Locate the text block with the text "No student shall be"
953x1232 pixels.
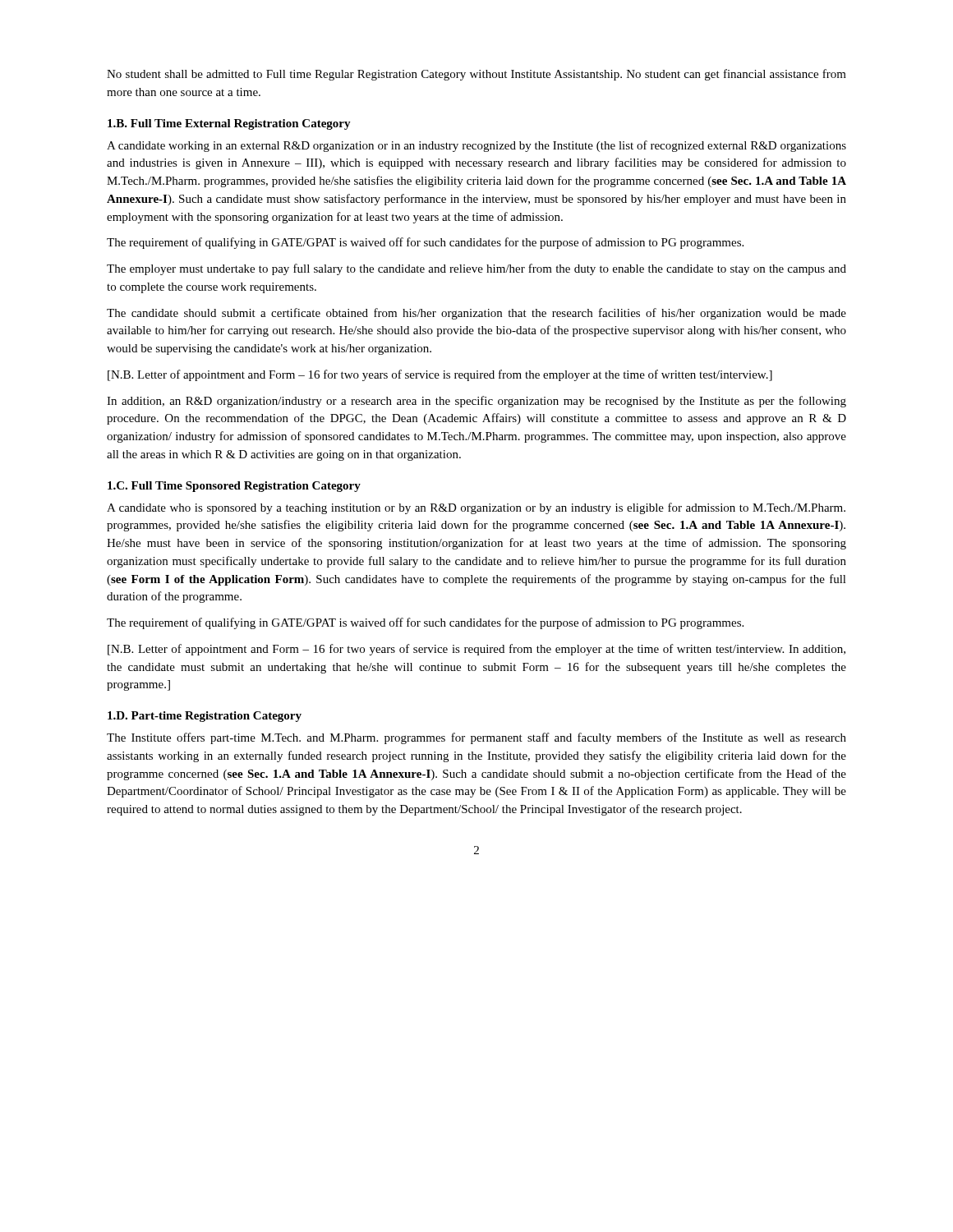(x=476, y=84)
